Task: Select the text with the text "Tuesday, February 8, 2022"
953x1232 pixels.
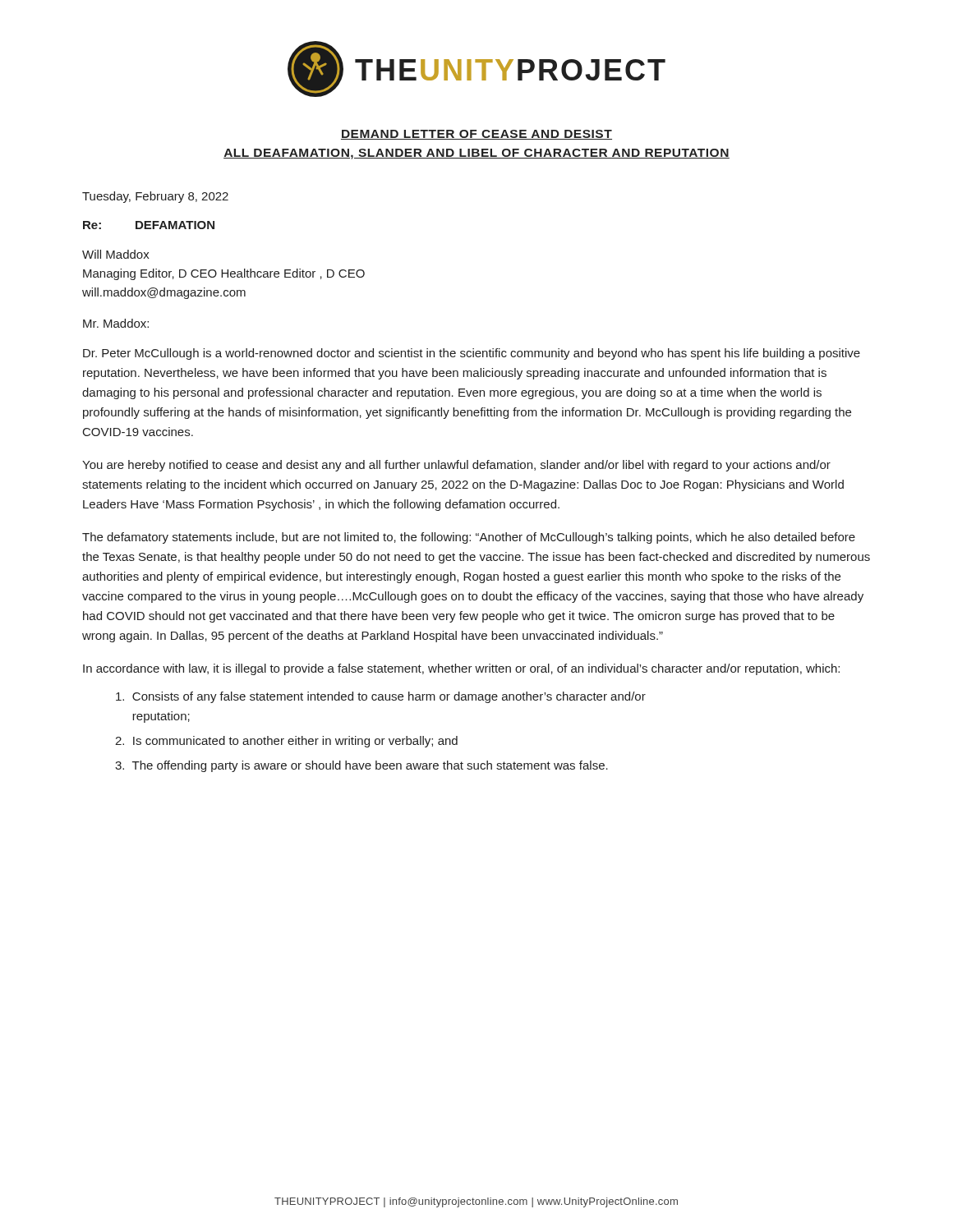Action: [155, 195]
